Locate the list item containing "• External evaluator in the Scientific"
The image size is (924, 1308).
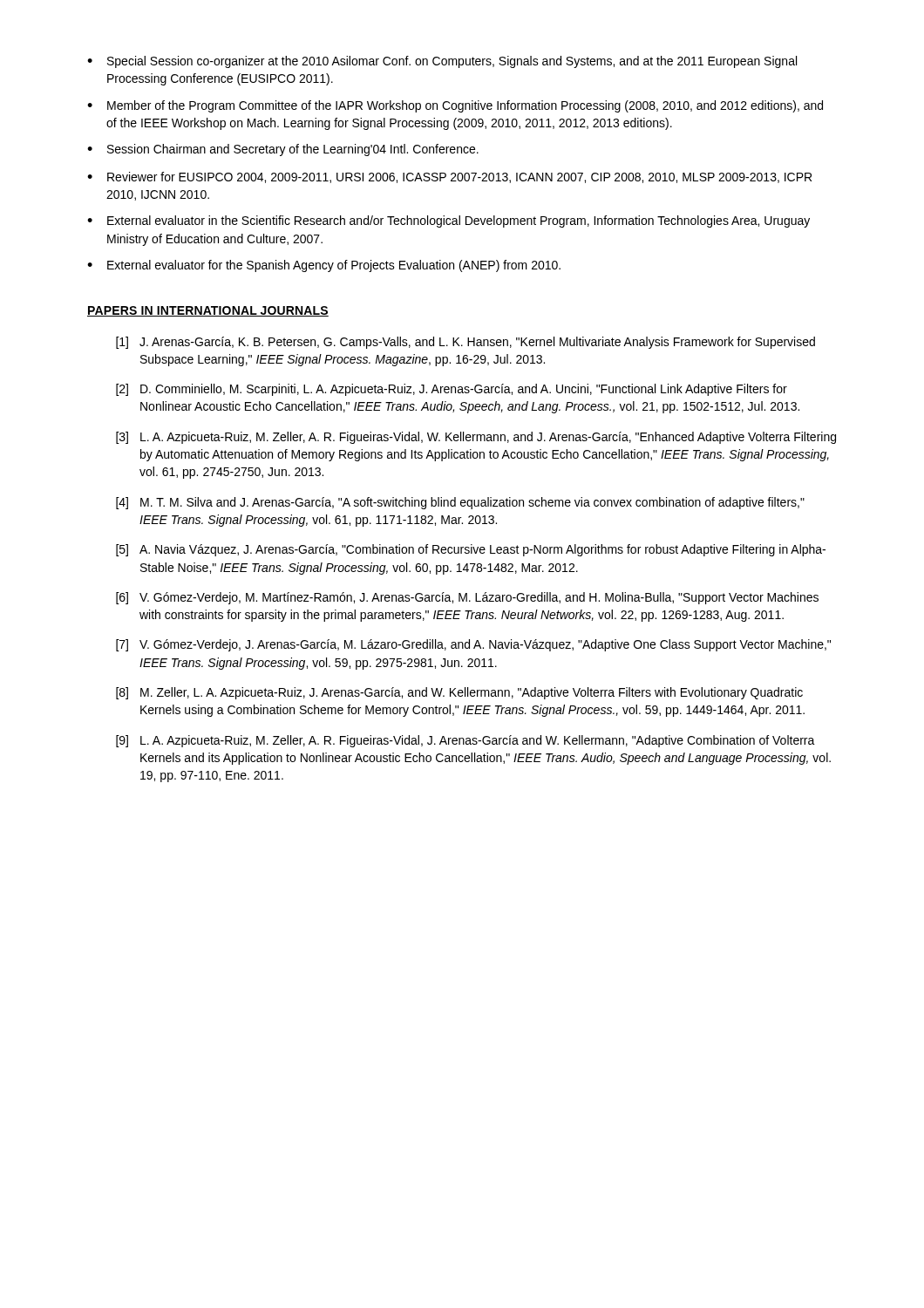pos(462,230)
